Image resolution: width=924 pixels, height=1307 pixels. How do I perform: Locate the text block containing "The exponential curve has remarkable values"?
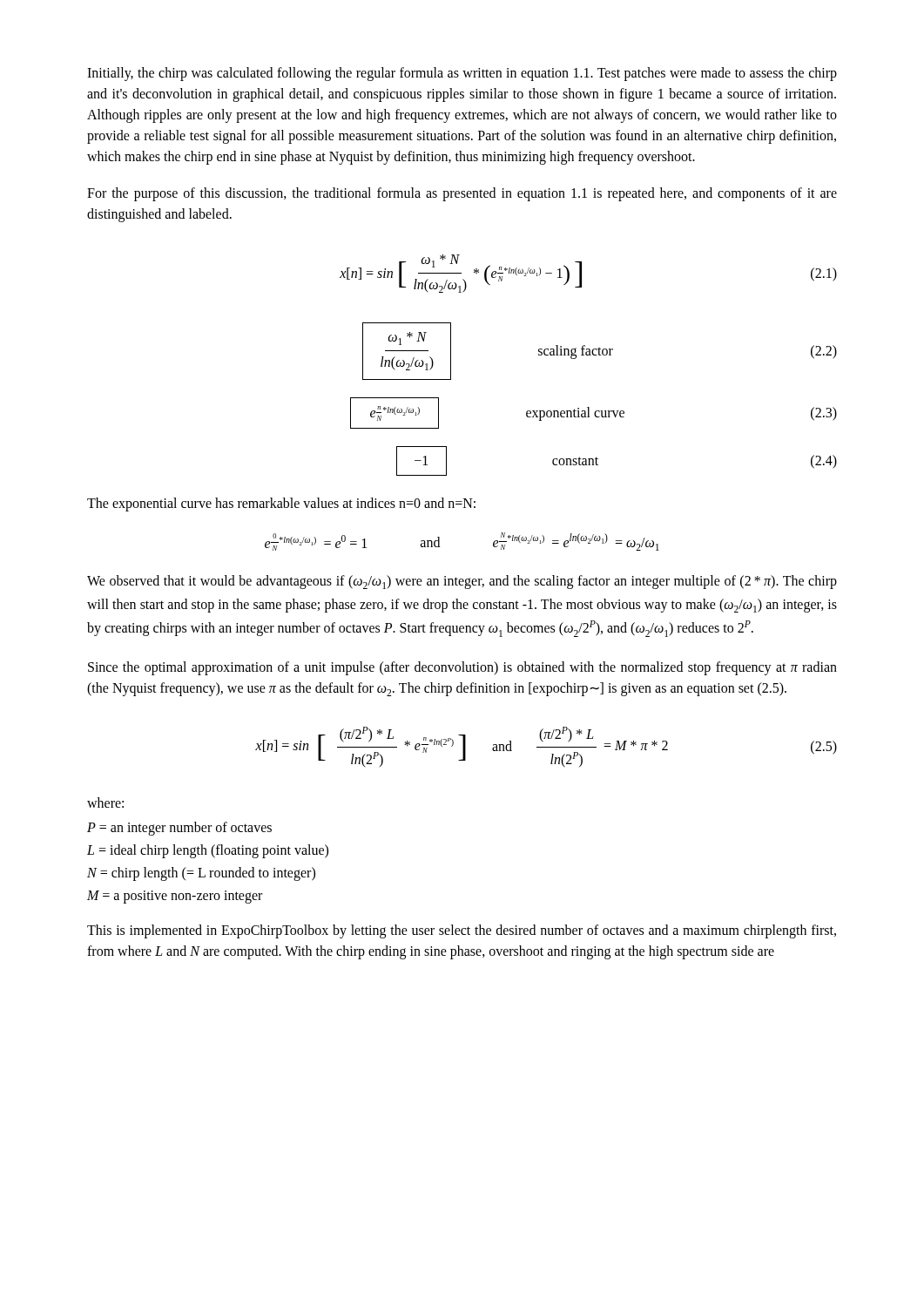[x=282, y=503]
